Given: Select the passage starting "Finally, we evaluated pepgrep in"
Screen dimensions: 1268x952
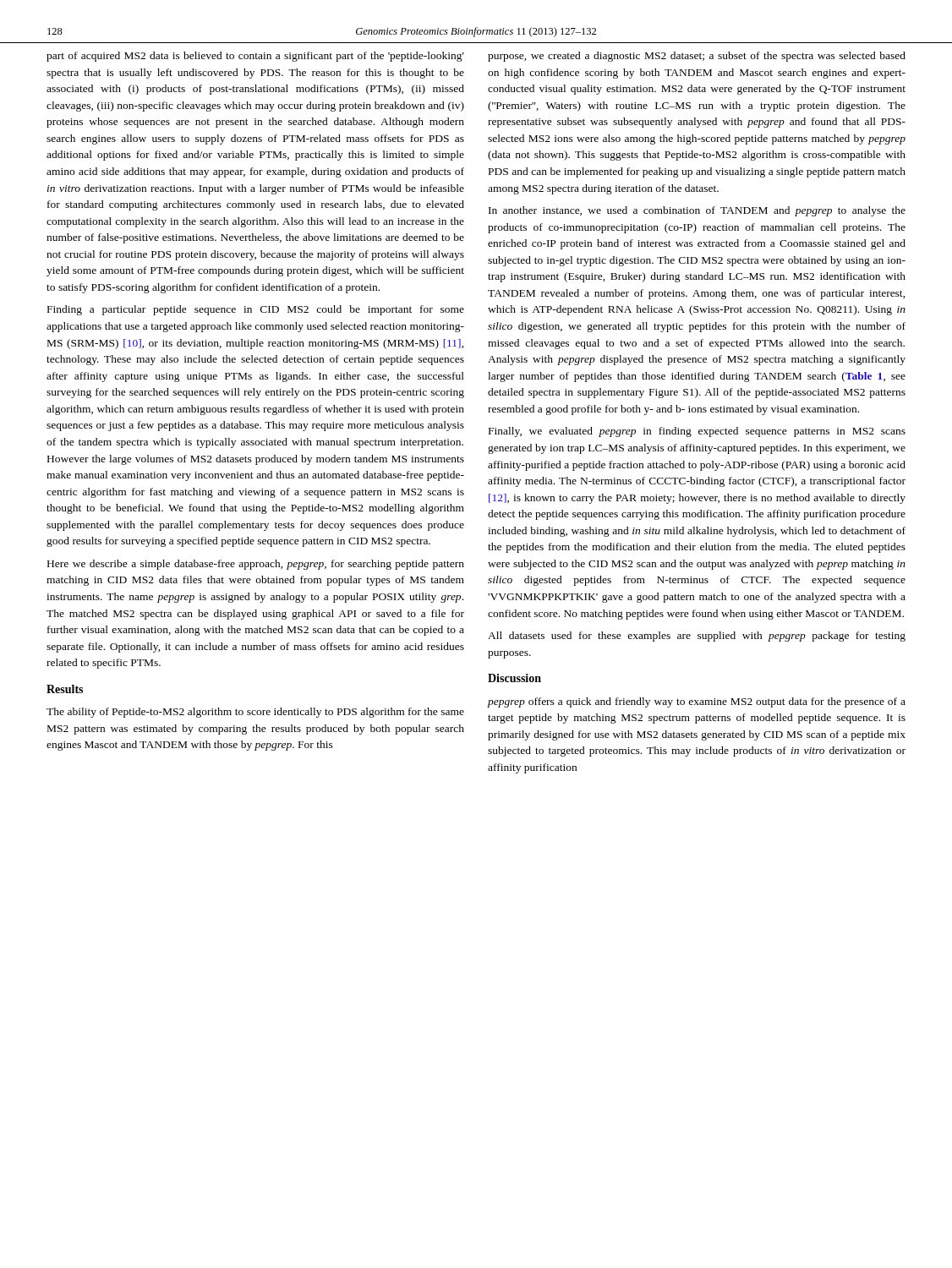Looking at the screenshot, I should [697, 522].
